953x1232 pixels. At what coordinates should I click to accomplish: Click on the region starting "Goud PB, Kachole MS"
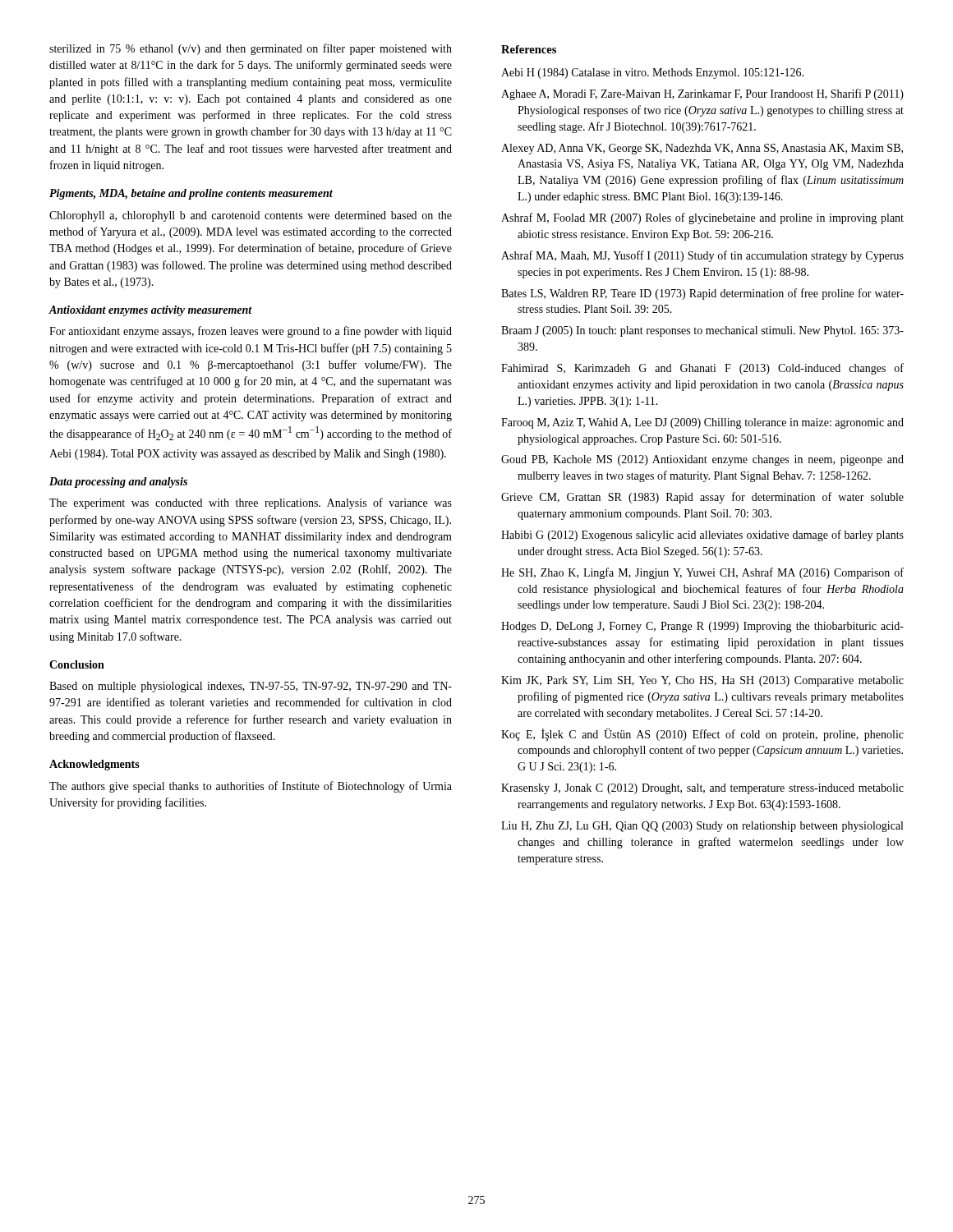(702, 468)
